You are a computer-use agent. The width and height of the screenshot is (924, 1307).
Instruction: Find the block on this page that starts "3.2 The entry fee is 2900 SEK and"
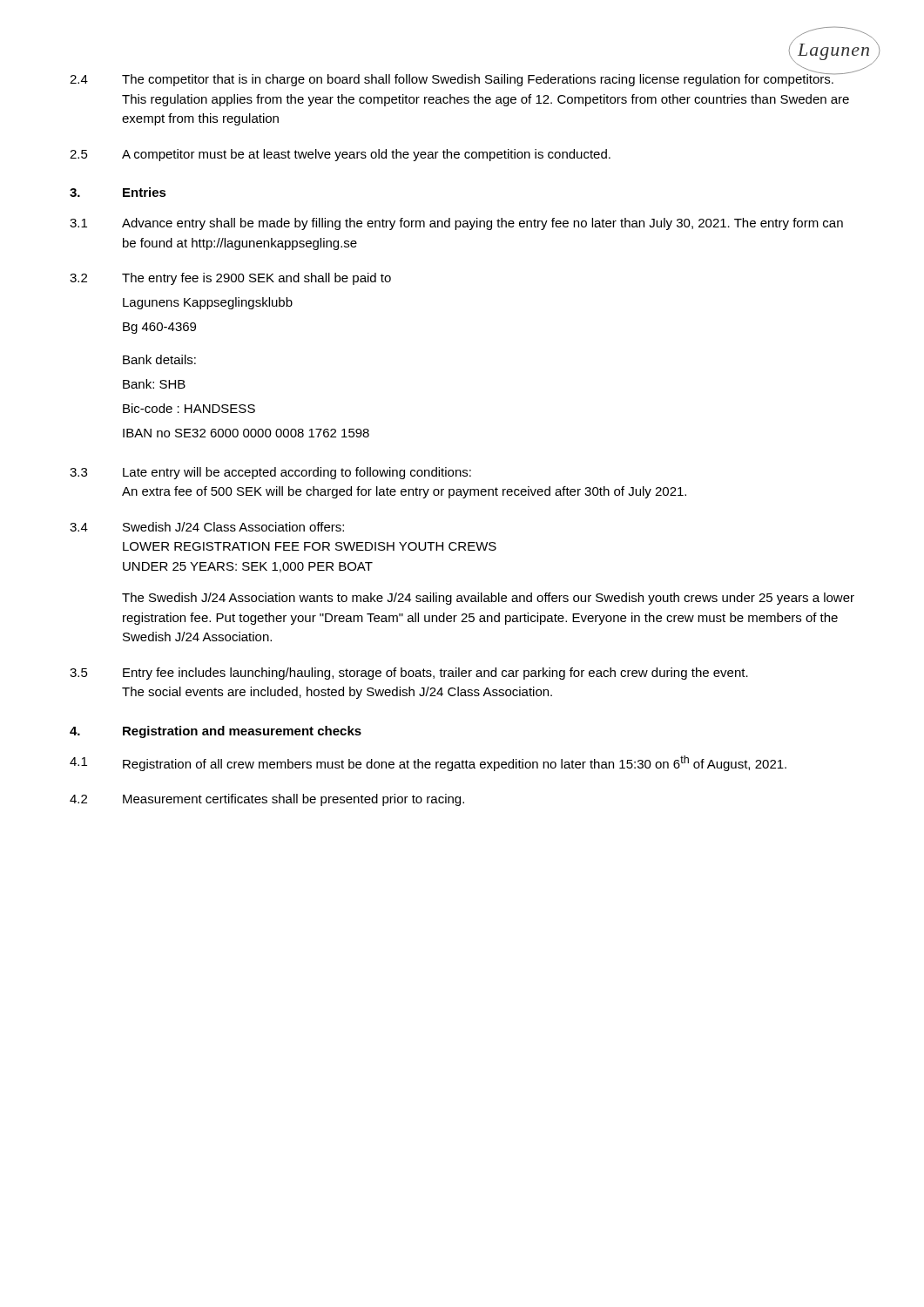230,279
